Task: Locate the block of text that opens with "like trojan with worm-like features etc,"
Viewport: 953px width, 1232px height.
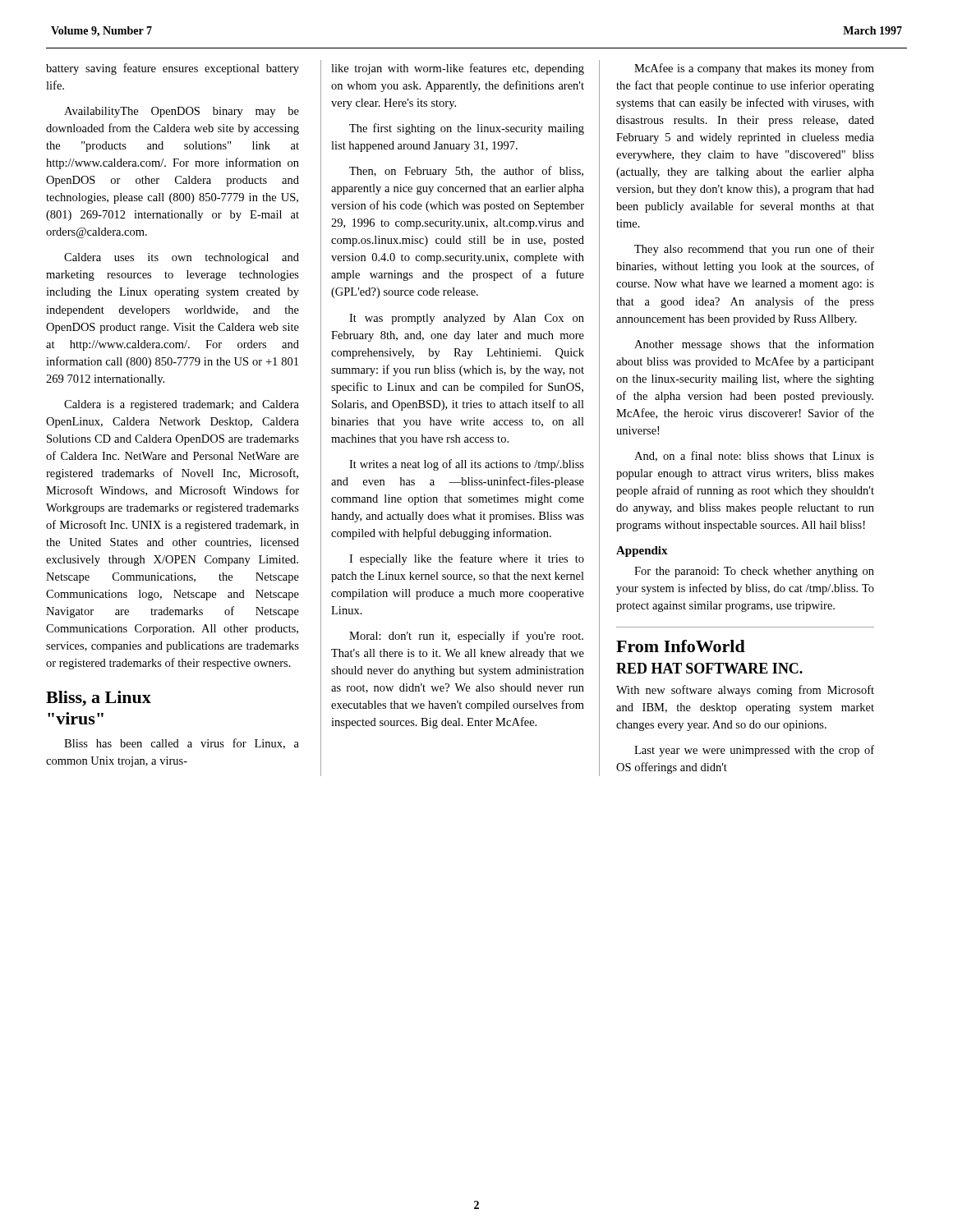Action: (x=458, y=86)
